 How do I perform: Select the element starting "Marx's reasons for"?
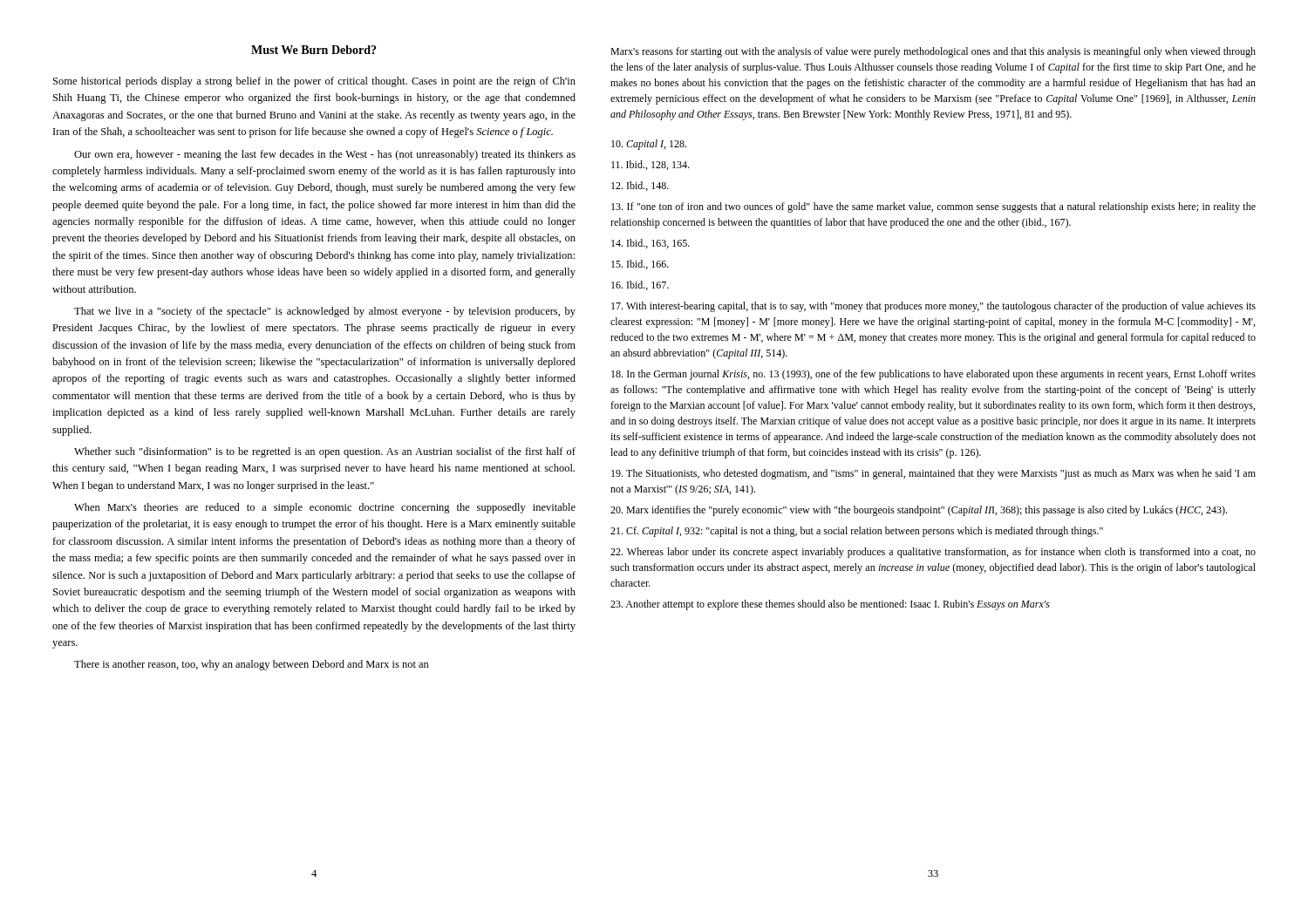pos(933,83)
